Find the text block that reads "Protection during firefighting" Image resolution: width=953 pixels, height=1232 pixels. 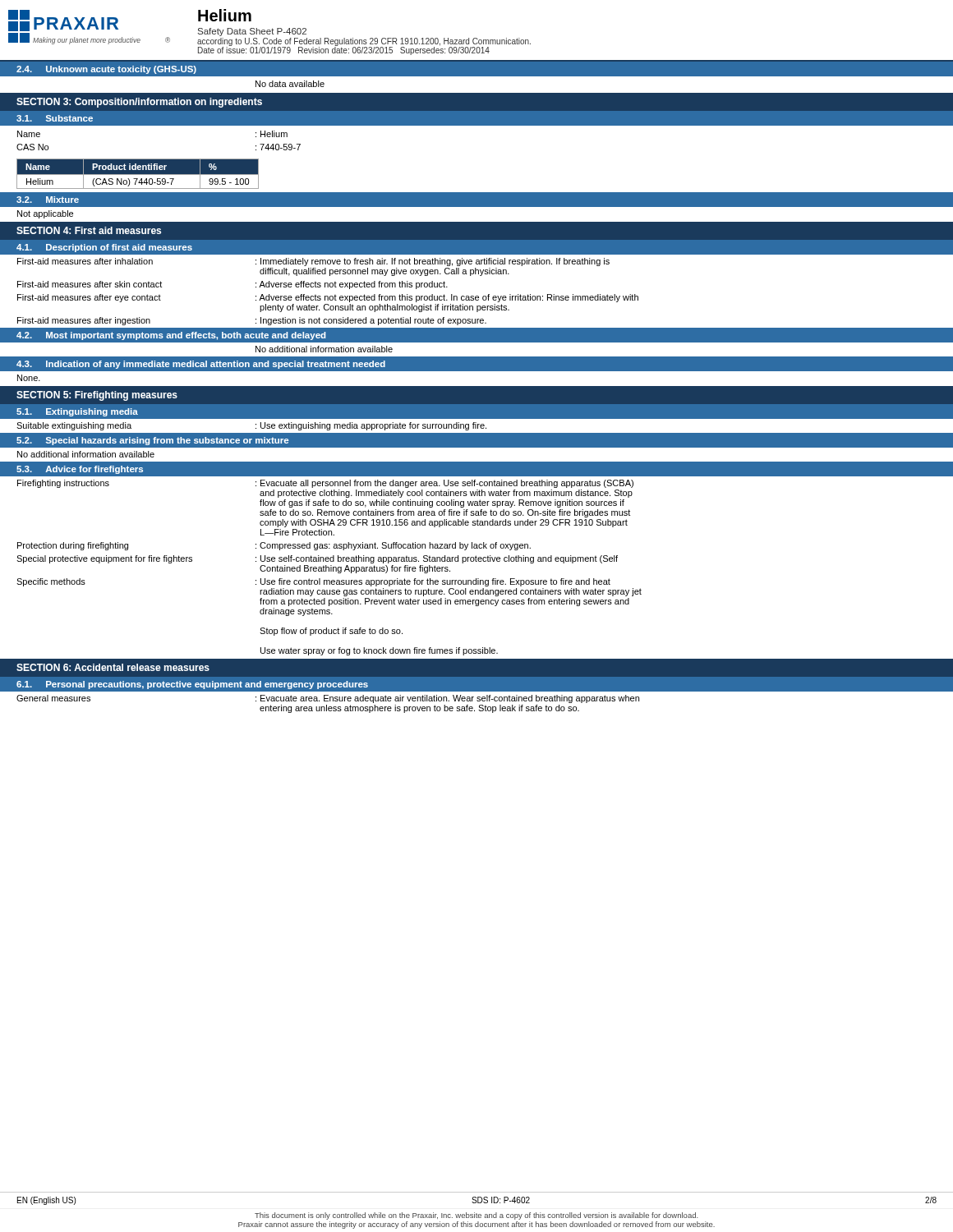tap(476, 545)
